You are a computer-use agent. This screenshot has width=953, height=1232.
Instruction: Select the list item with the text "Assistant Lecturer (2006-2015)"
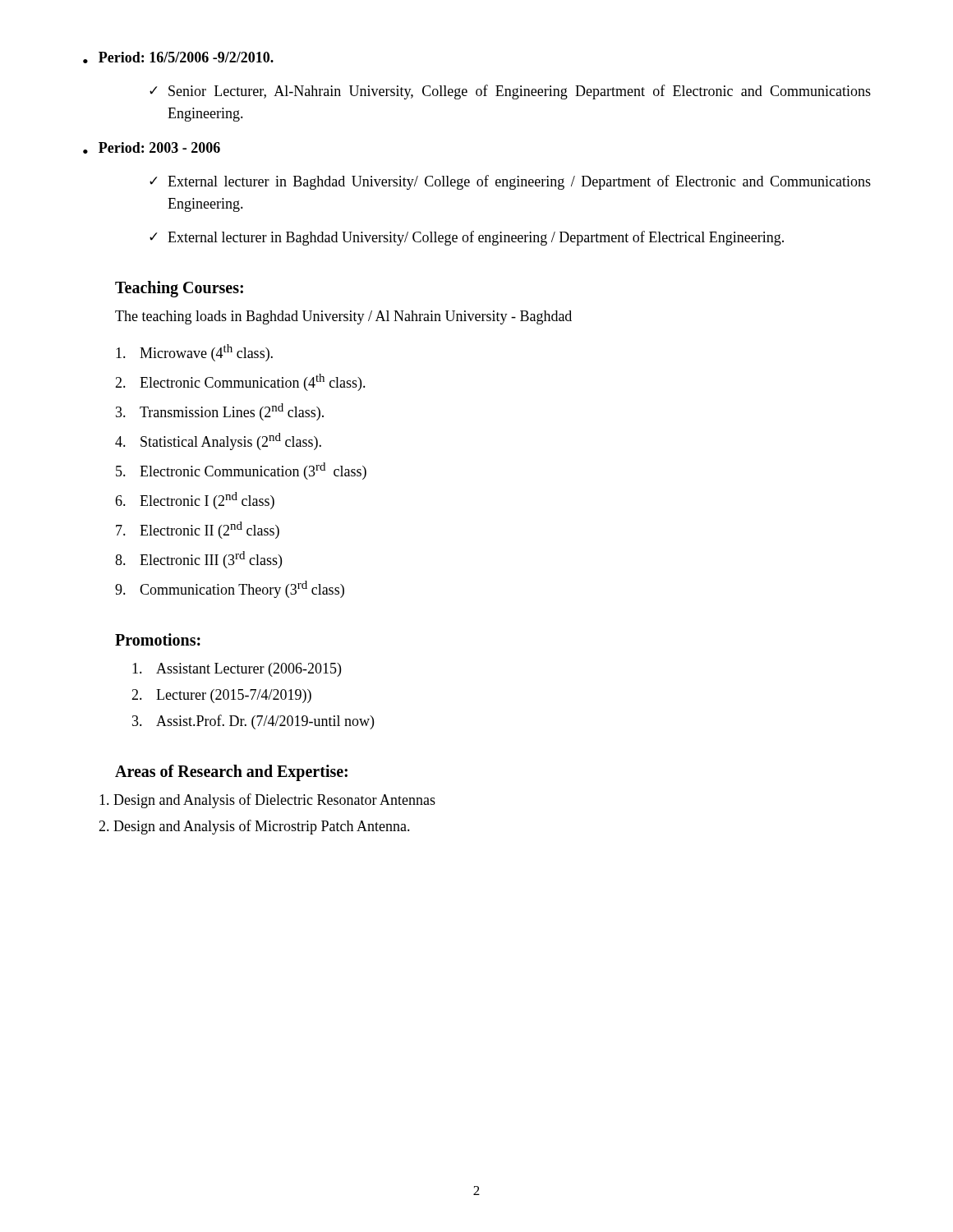click(237, 669)
